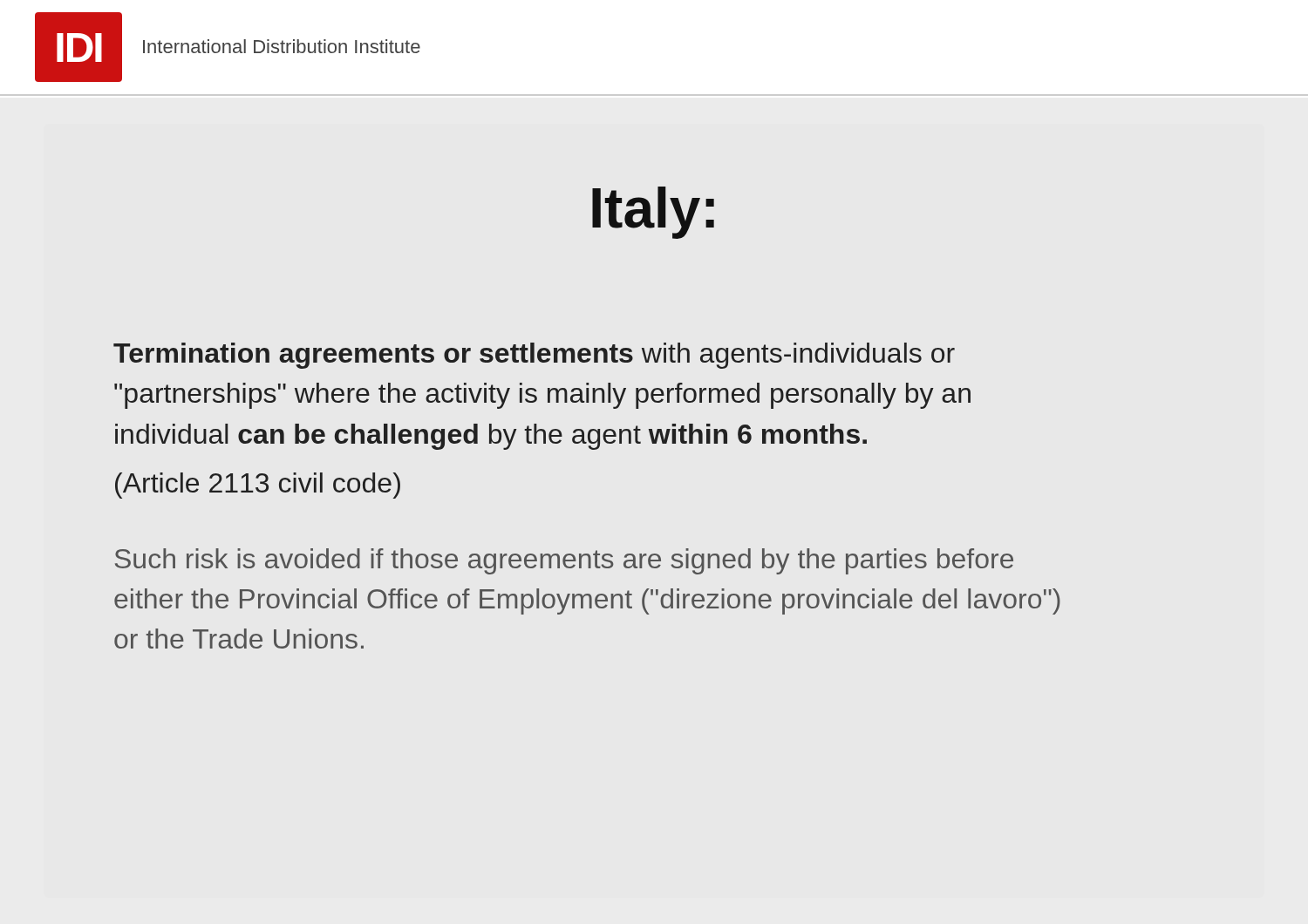The height and width of the screenshot is (924, 1308).
Task: Click the passage that begins "Such risk is avoided if those"
Action: point(588,599)
